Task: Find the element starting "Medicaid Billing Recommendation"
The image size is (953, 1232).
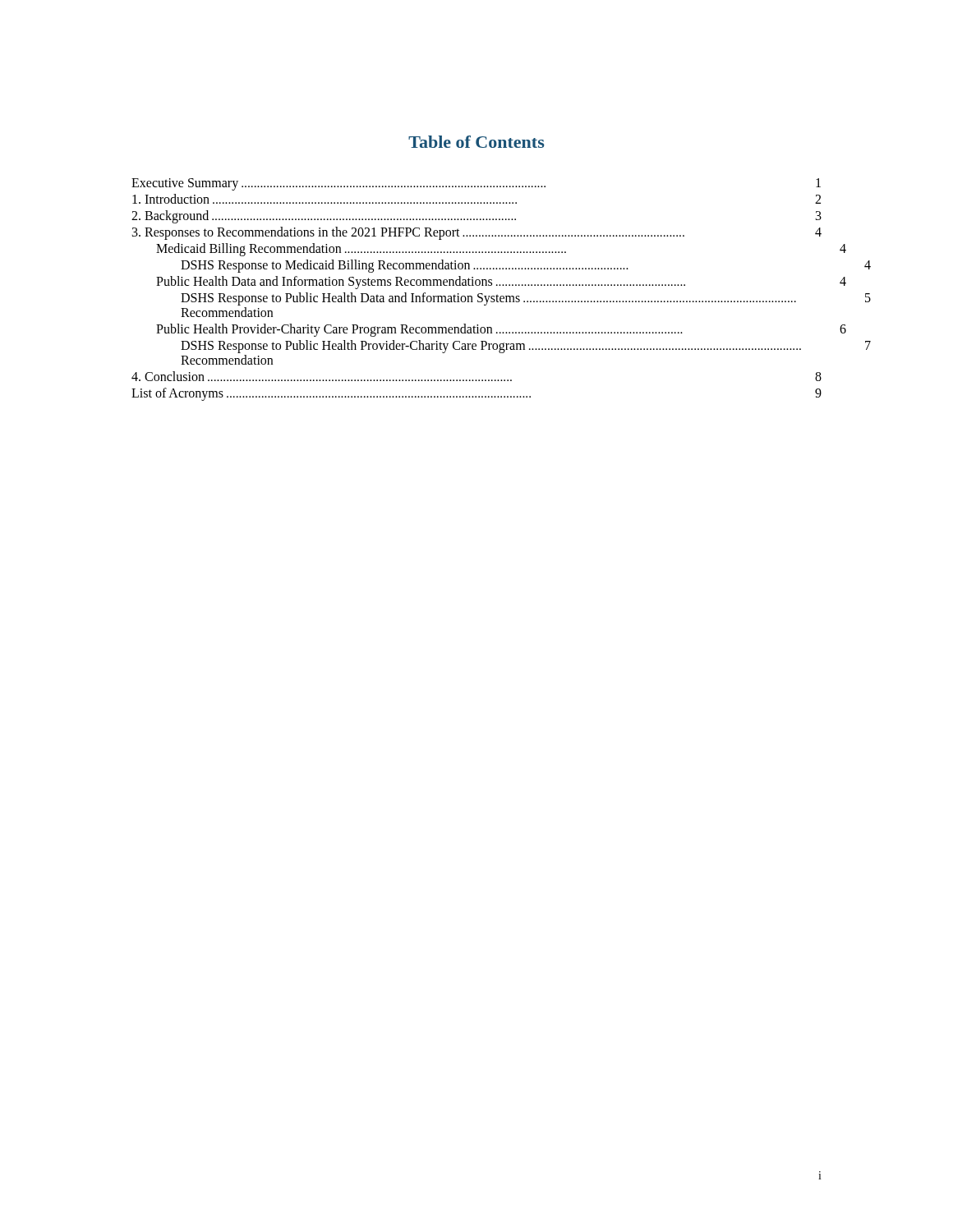Action: (501, 249)
